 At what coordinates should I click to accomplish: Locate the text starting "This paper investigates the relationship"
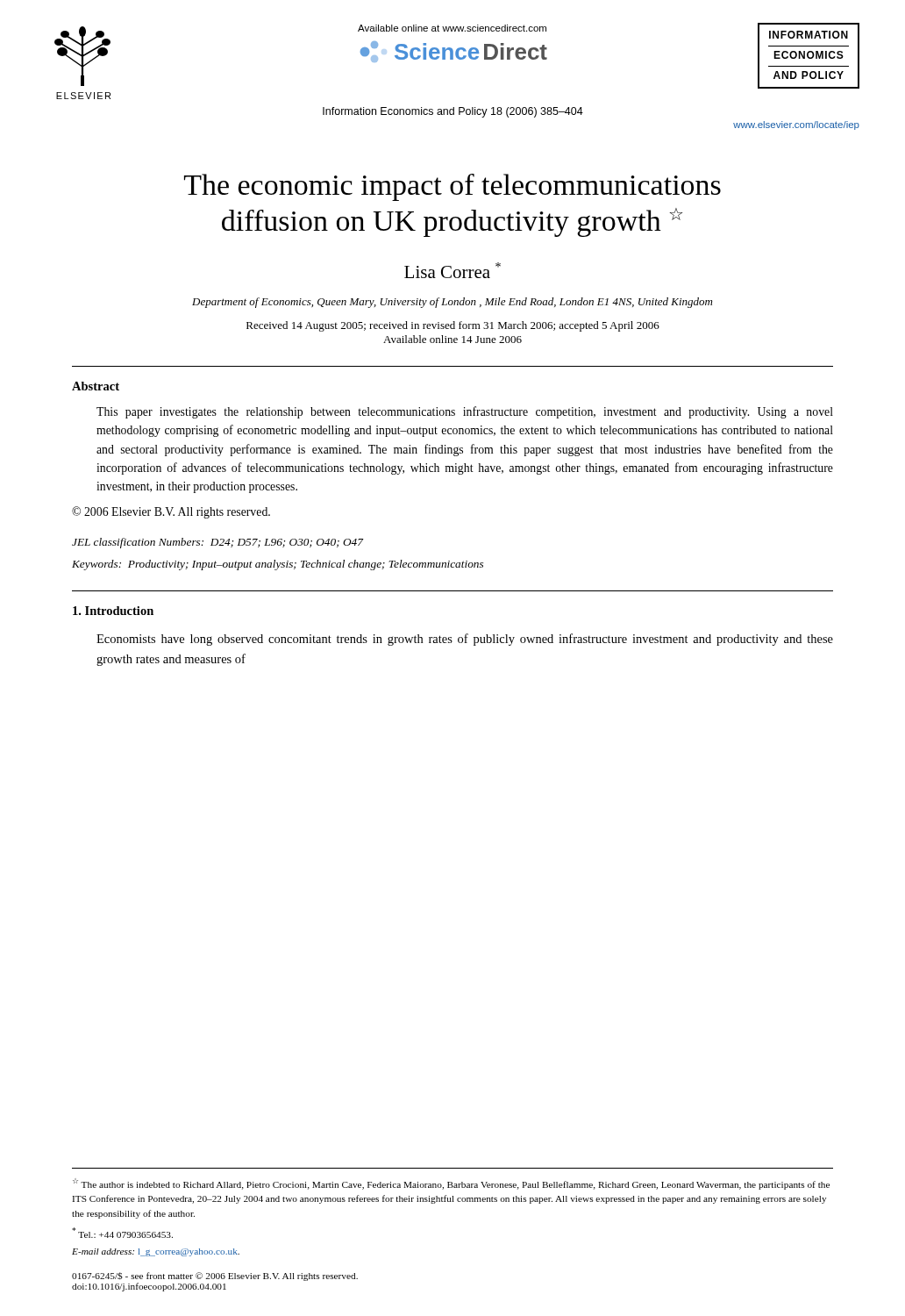coord(452,462)
